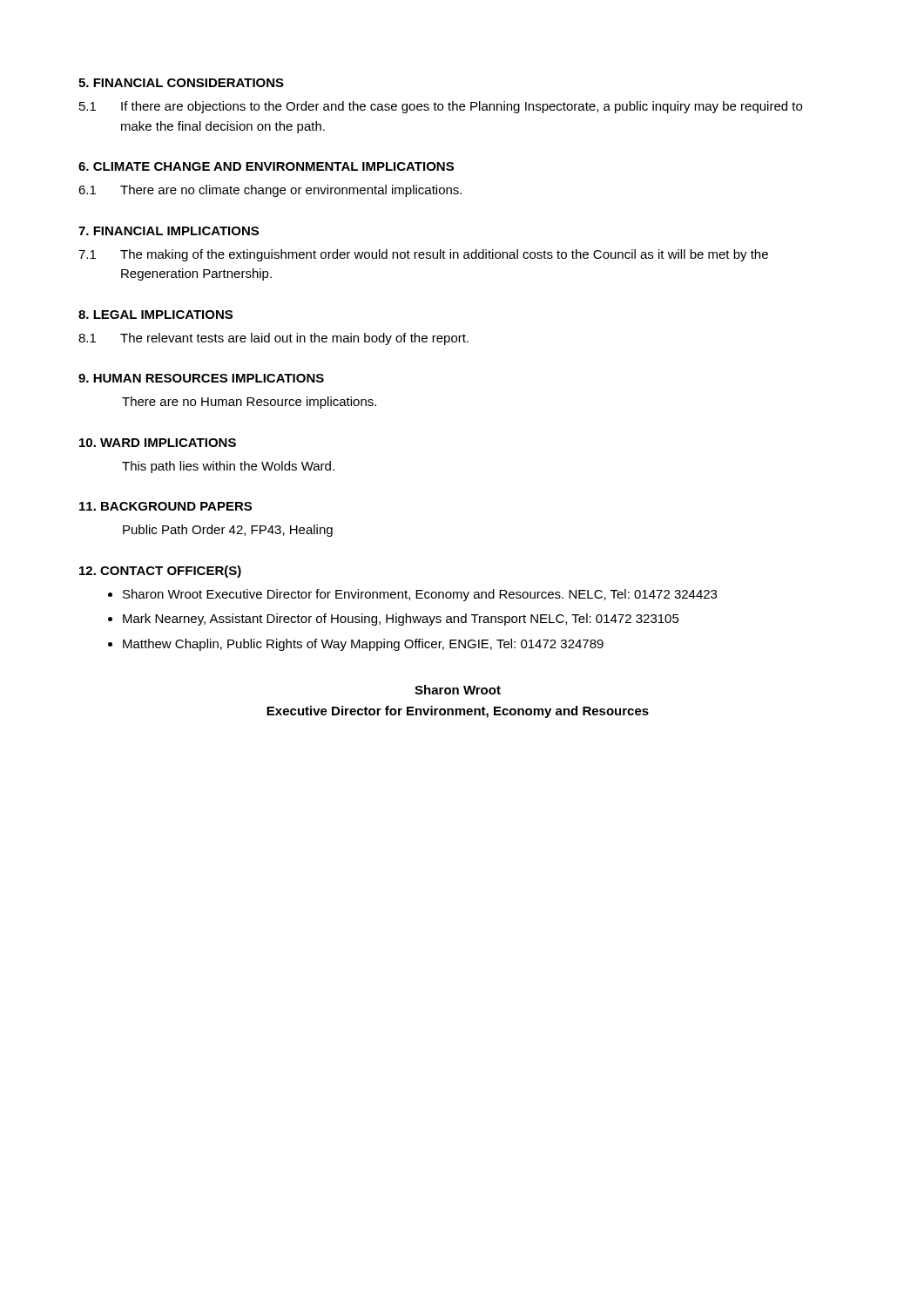Locate the region starting "8. LEGAL IMPLICATIONS"
Viewport: 924px width, 1307px height.
156,314
